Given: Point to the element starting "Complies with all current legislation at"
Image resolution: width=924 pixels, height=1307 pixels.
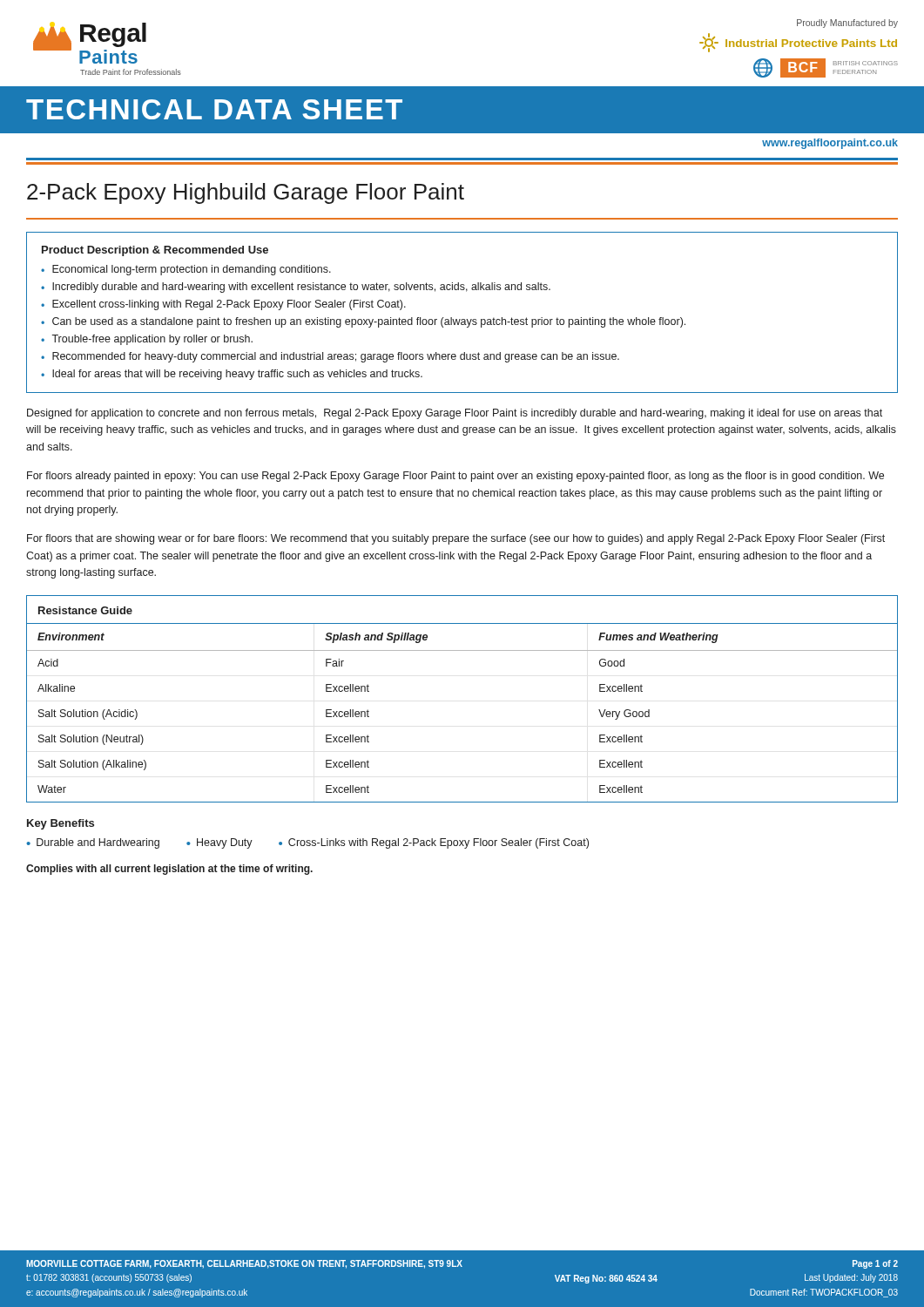Looking at the screenshot, I should tap(170, 869).
